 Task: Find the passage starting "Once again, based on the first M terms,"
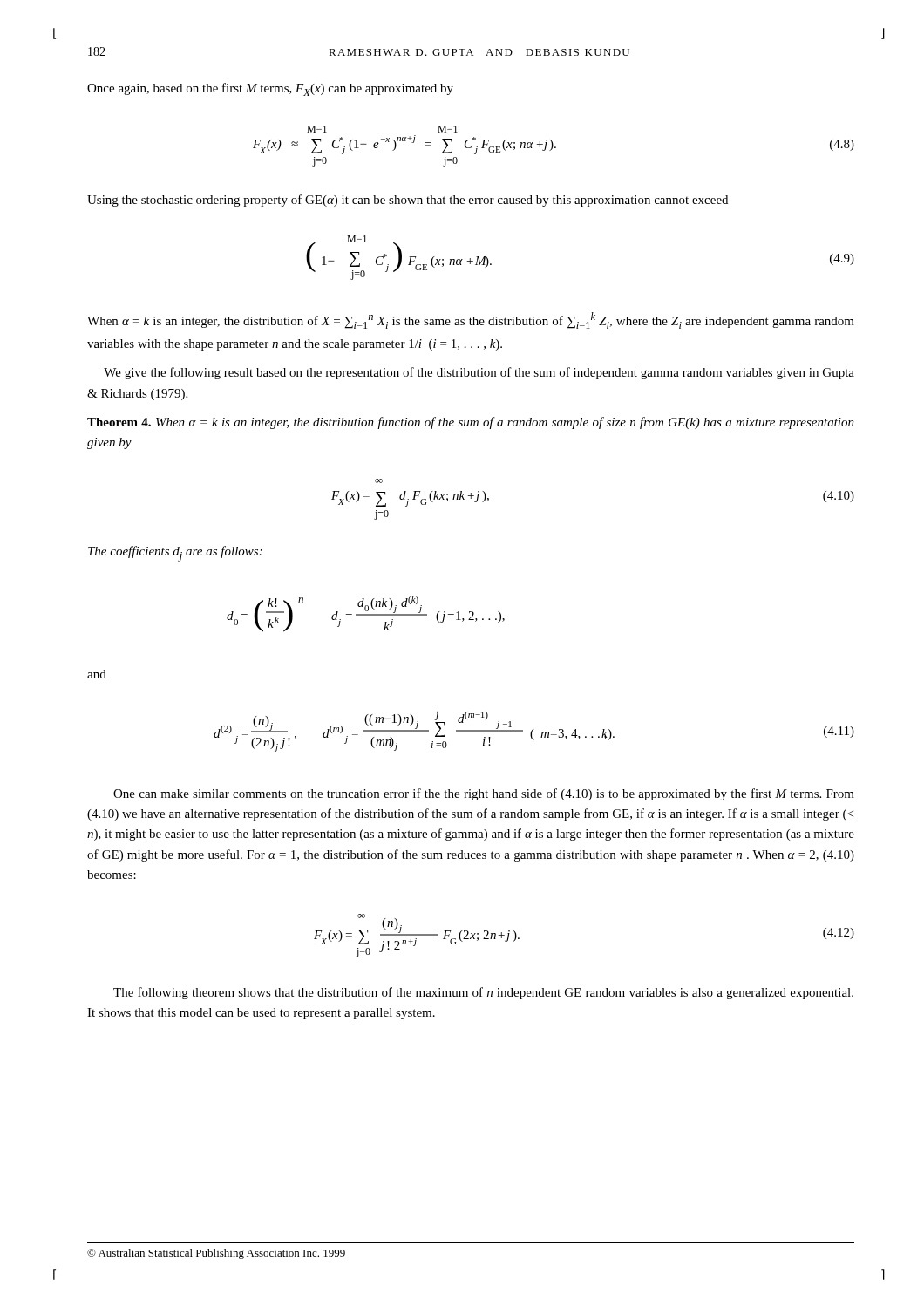coord(270,90)
